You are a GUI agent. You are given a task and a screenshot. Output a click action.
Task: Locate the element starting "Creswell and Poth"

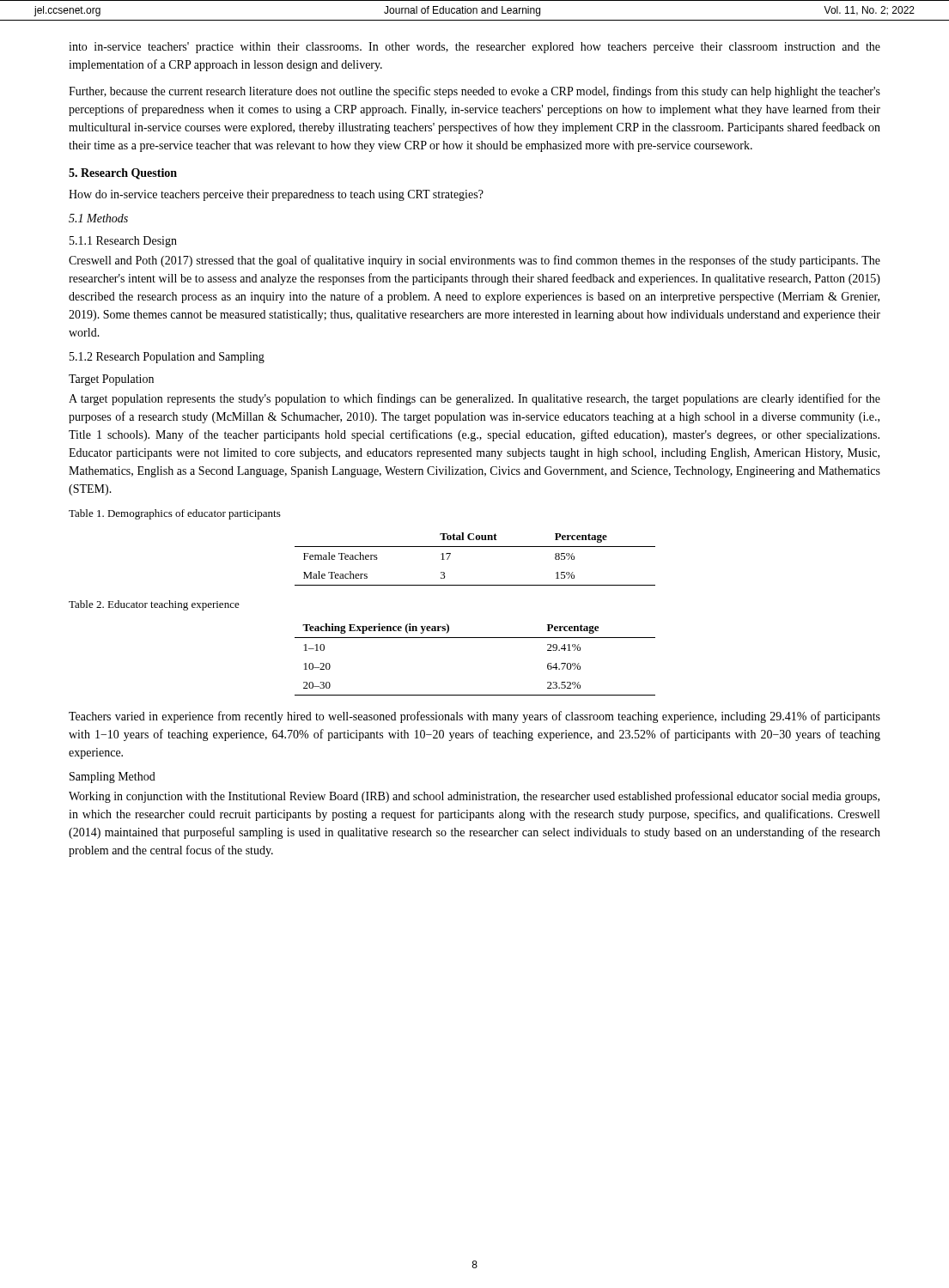[474, 297]
